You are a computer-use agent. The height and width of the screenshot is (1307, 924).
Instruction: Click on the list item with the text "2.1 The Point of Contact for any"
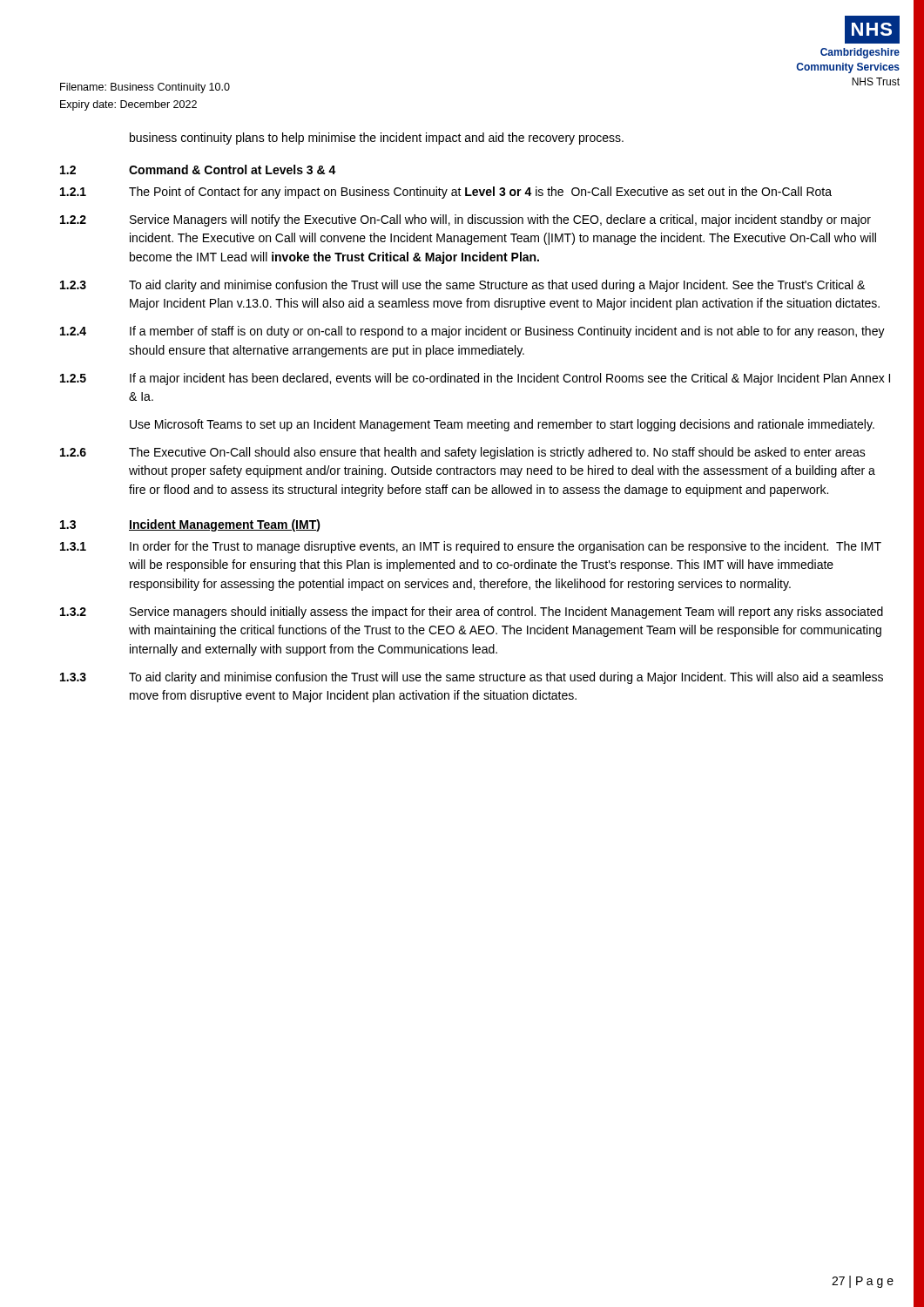tap(476, 192)
